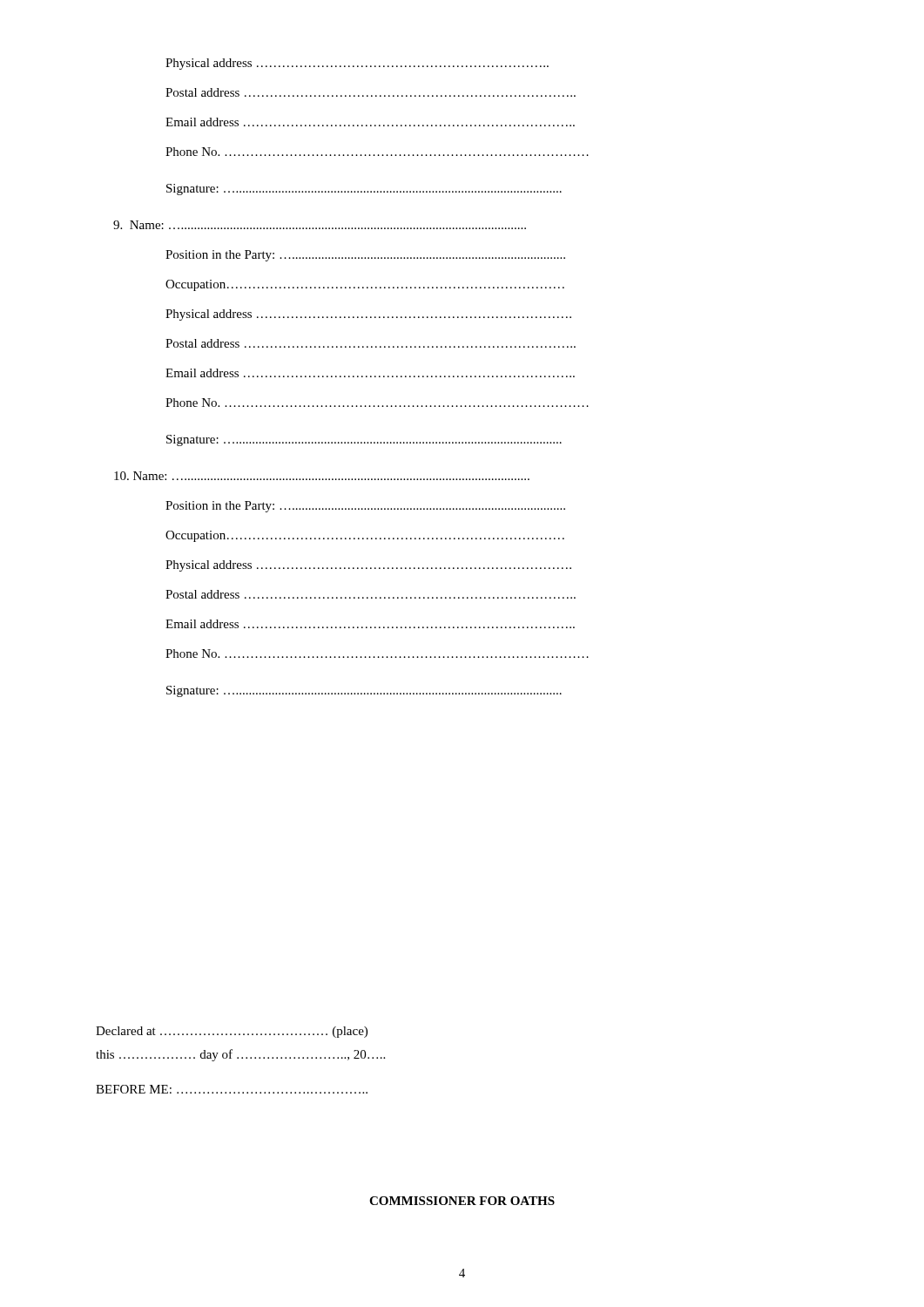Viewport: 924px width, 1307px height.
Task: Point to the region starting "COMMISSIONER FOR OATHS"
Action: coord(462,1201)
